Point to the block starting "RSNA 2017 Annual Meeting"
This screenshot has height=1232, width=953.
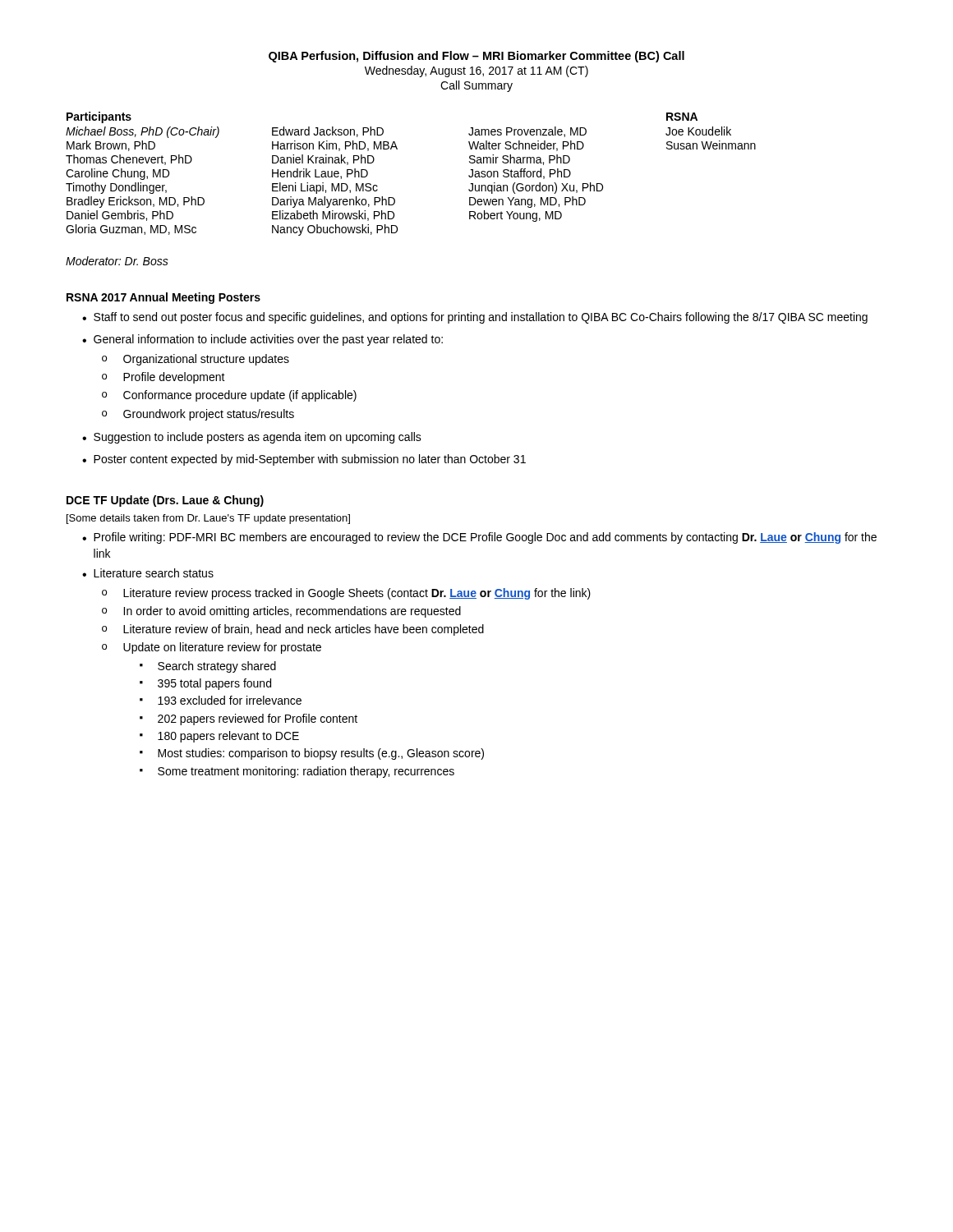click(x=163, y=297)
